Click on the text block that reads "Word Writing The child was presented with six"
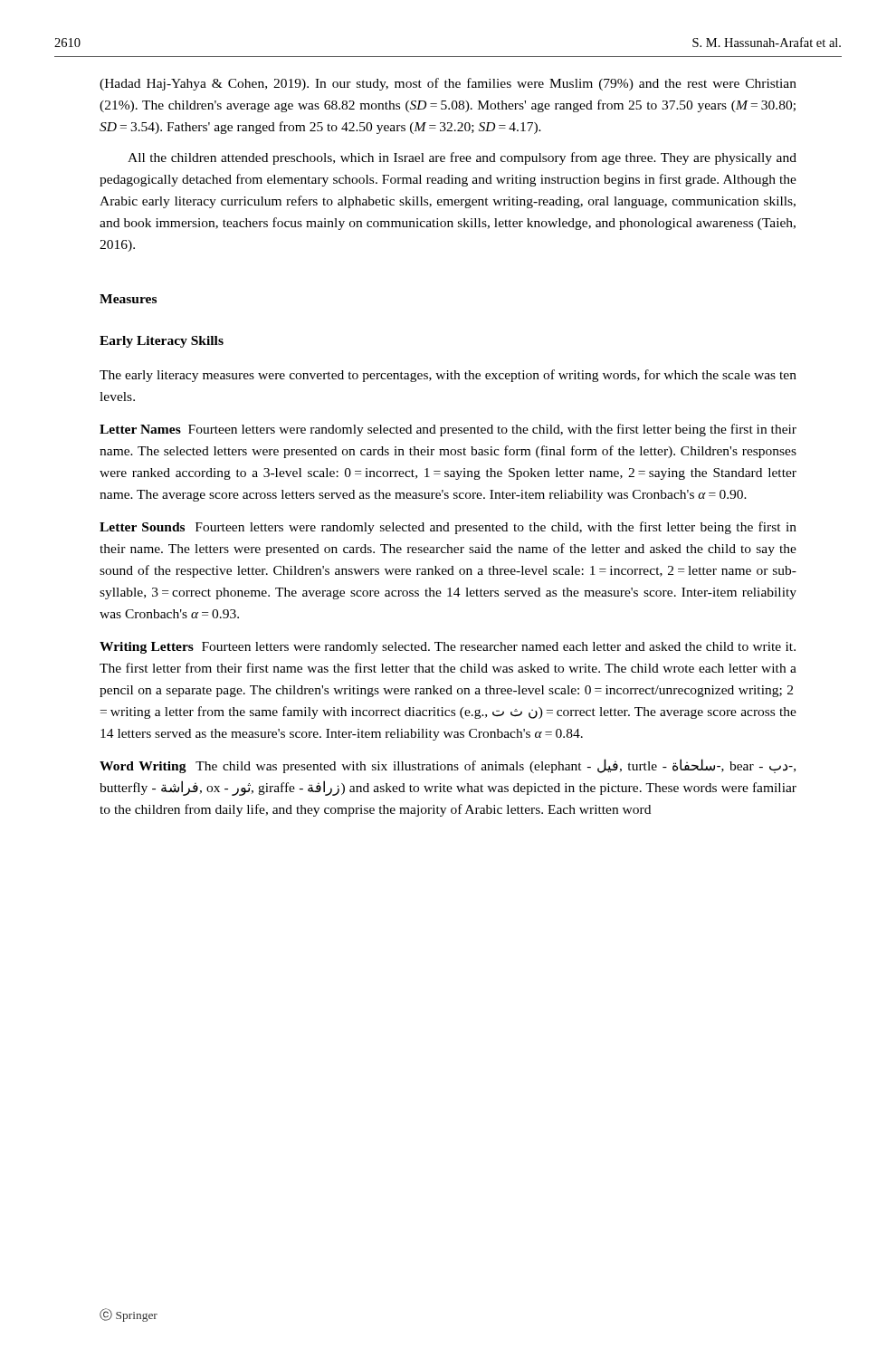Viewport: 896px width, 1358px height. click(448, 788)
